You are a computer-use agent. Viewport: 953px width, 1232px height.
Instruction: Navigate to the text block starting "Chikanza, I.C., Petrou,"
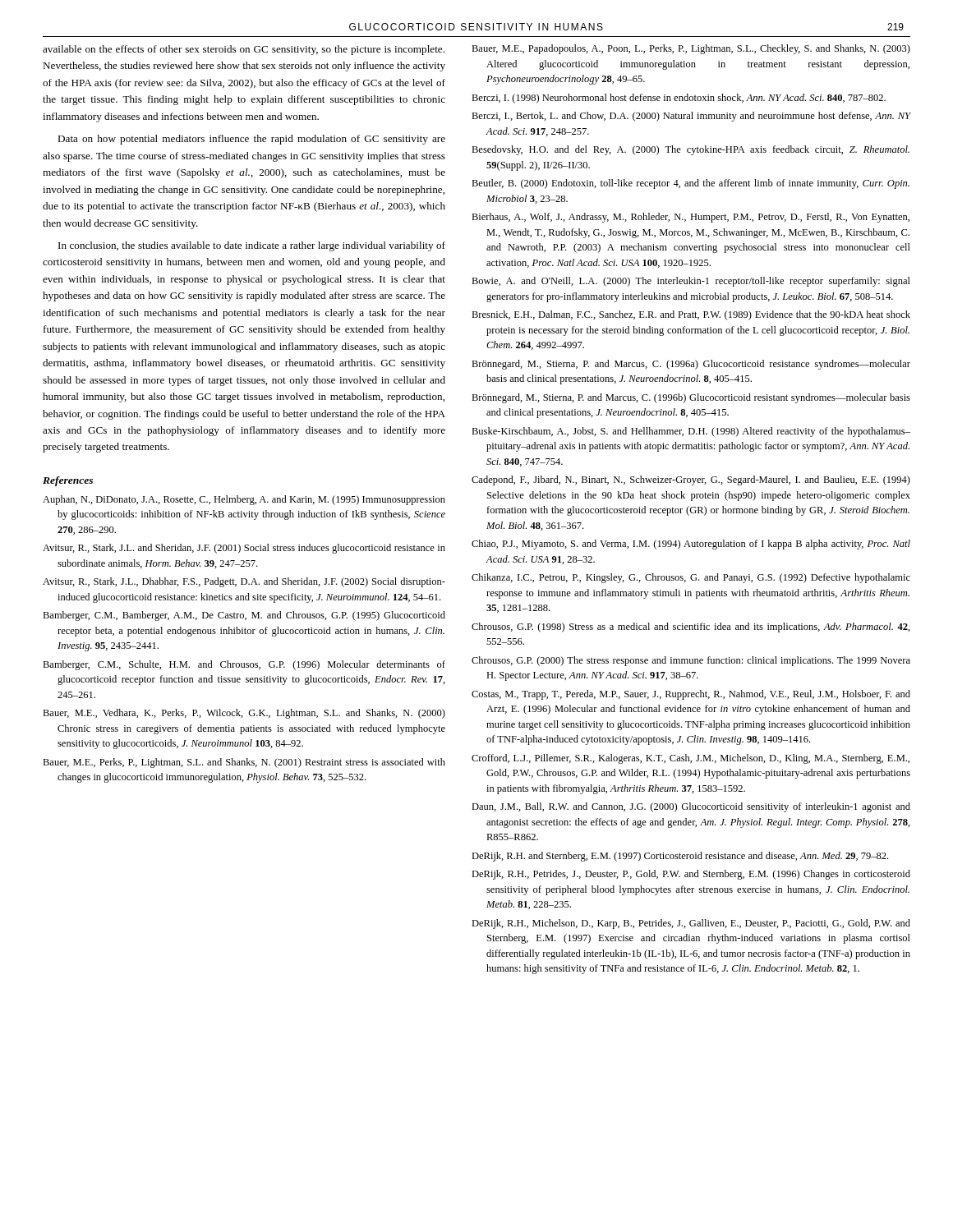tap(691, 593)
